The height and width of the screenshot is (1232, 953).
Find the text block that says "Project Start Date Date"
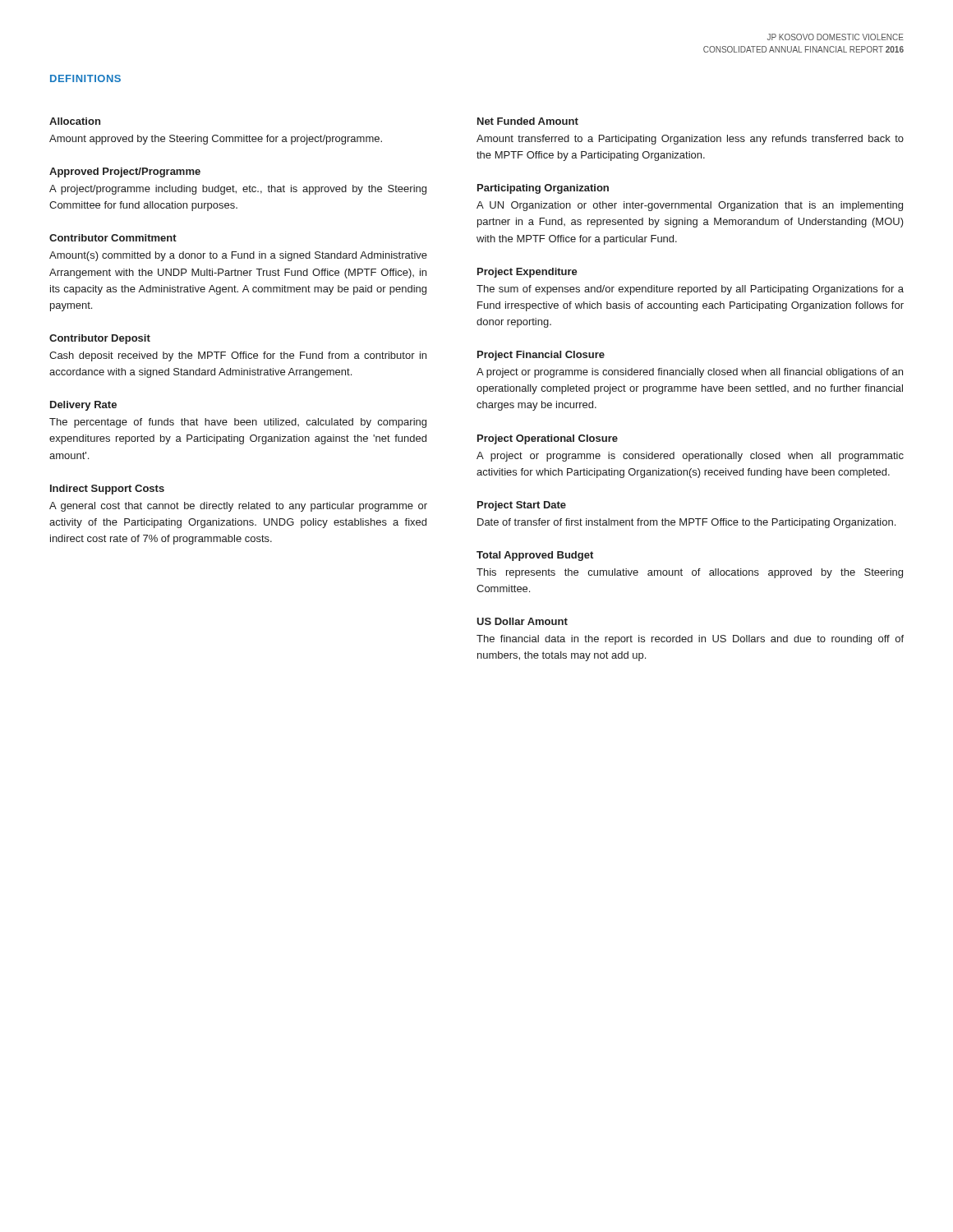click(x=690, y=514)
